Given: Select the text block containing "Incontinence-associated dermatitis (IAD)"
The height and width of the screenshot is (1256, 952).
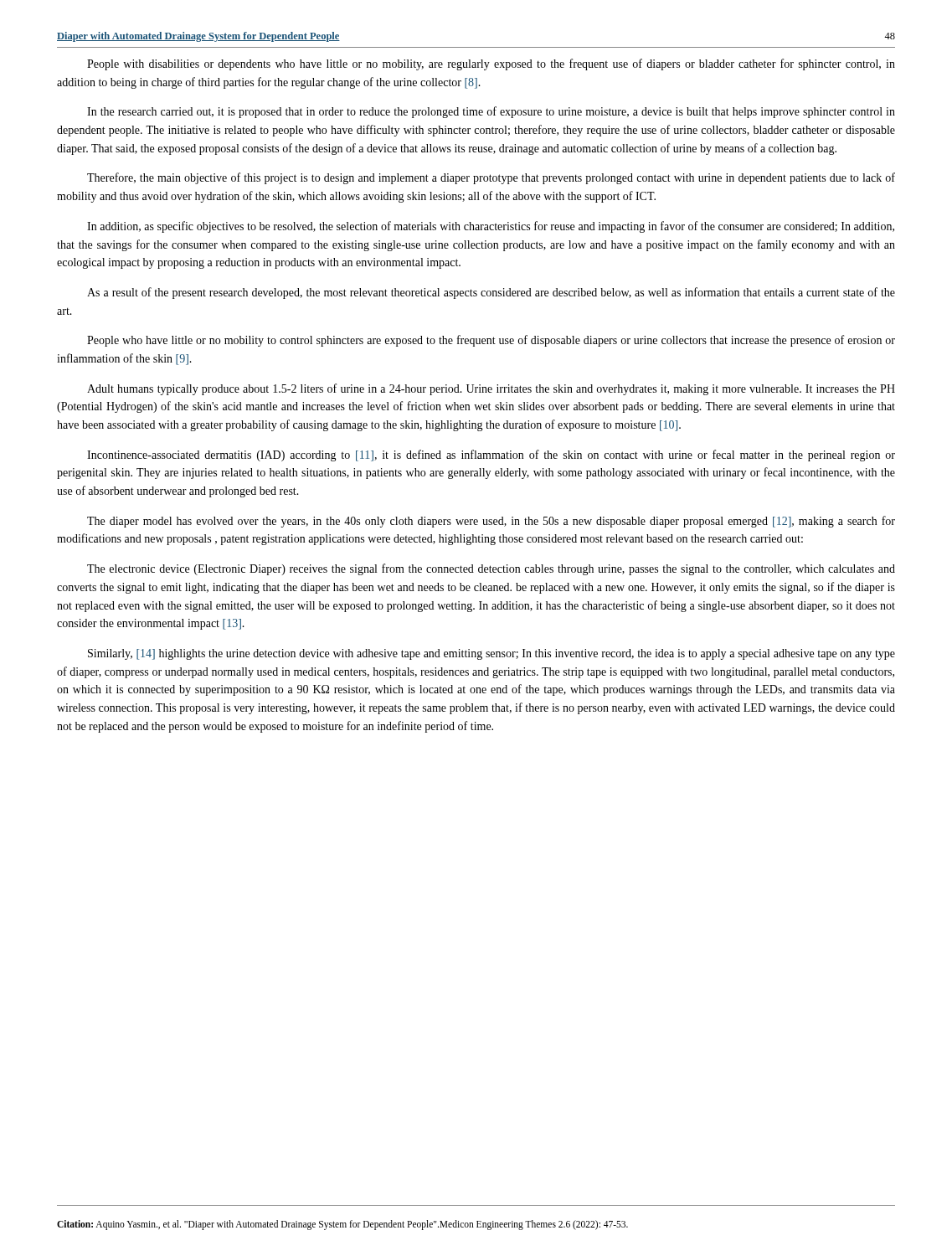Looking at the screenshot, I should point(476,473).
